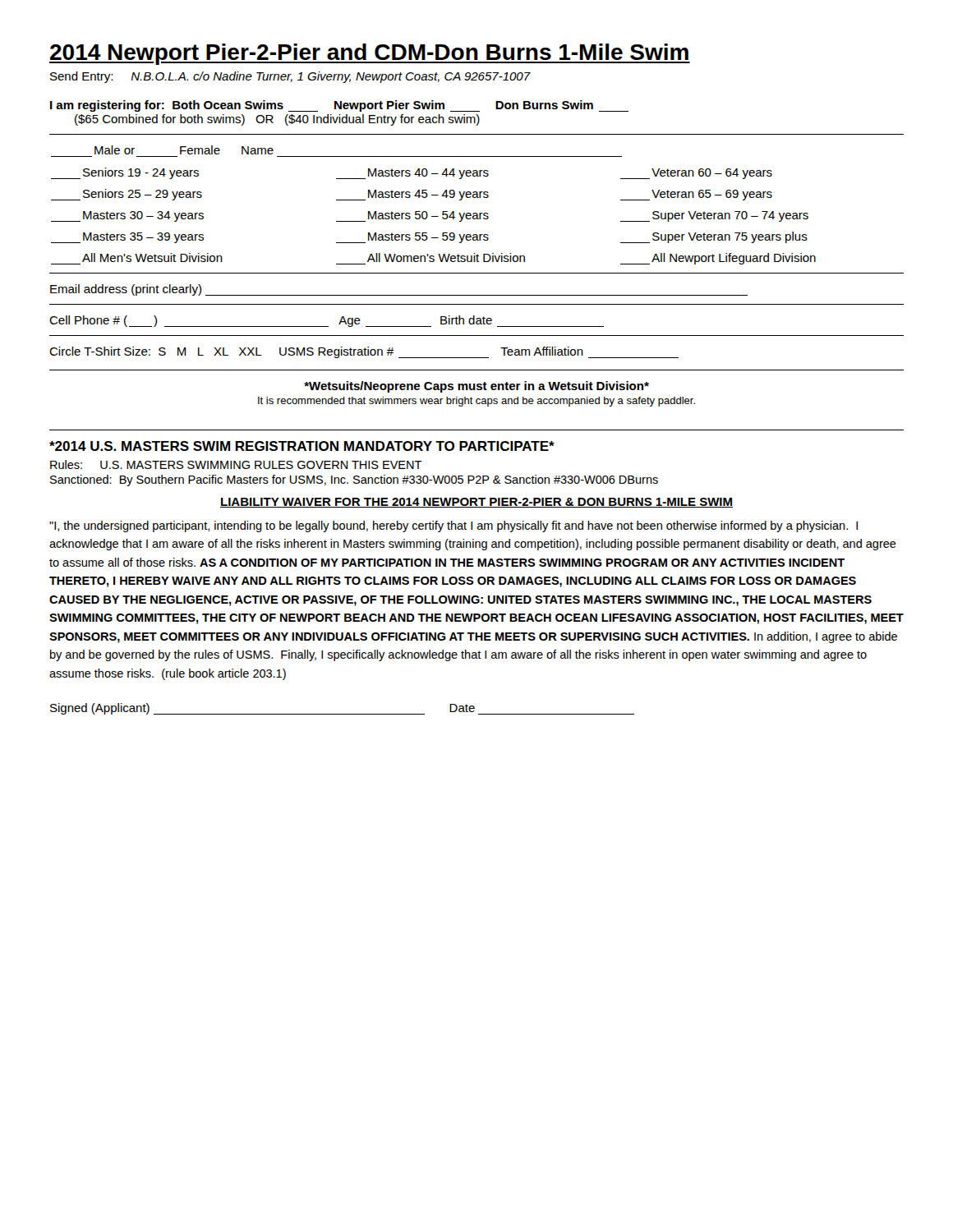Navigate to the passage starting "Seniors 25 – 29 years Masters 45 –"
Screen dimensions: 1232x953
tap(476, 193)
